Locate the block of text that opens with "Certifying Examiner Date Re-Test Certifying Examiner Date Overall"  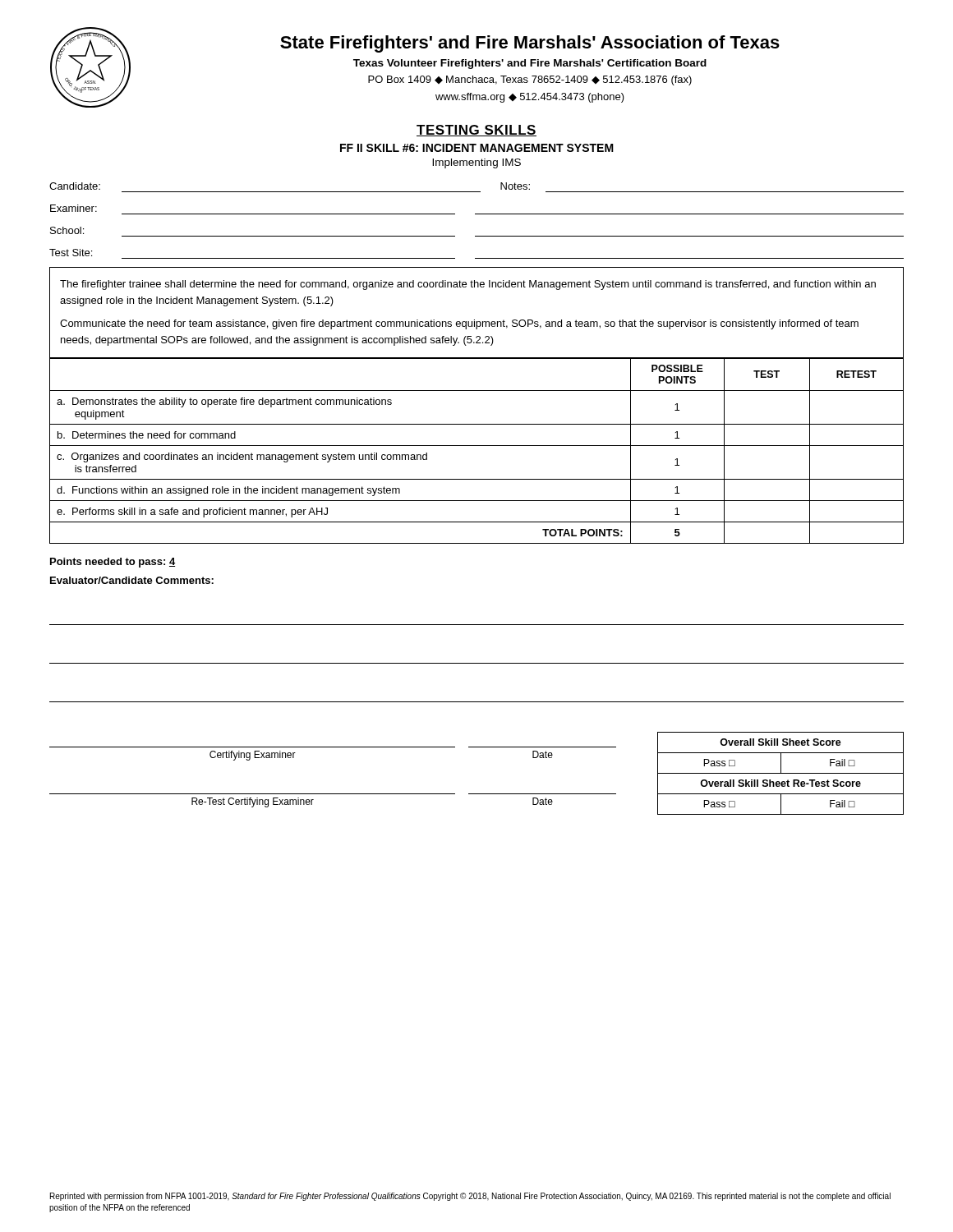pos(476,773)
